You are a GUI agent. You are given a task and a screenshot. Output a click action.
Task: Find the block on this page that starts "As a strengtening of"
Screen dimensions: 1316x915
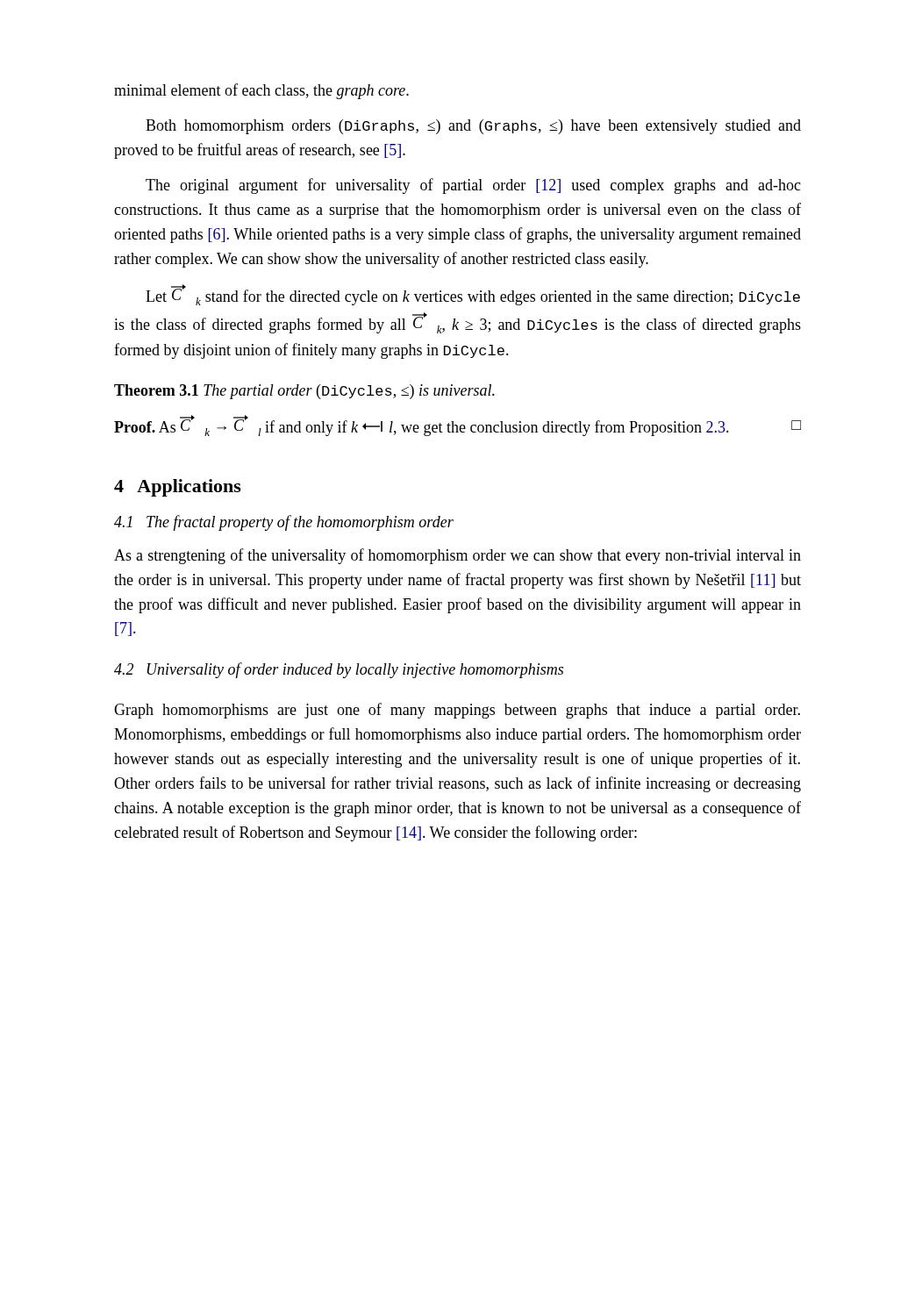(458, 592)
